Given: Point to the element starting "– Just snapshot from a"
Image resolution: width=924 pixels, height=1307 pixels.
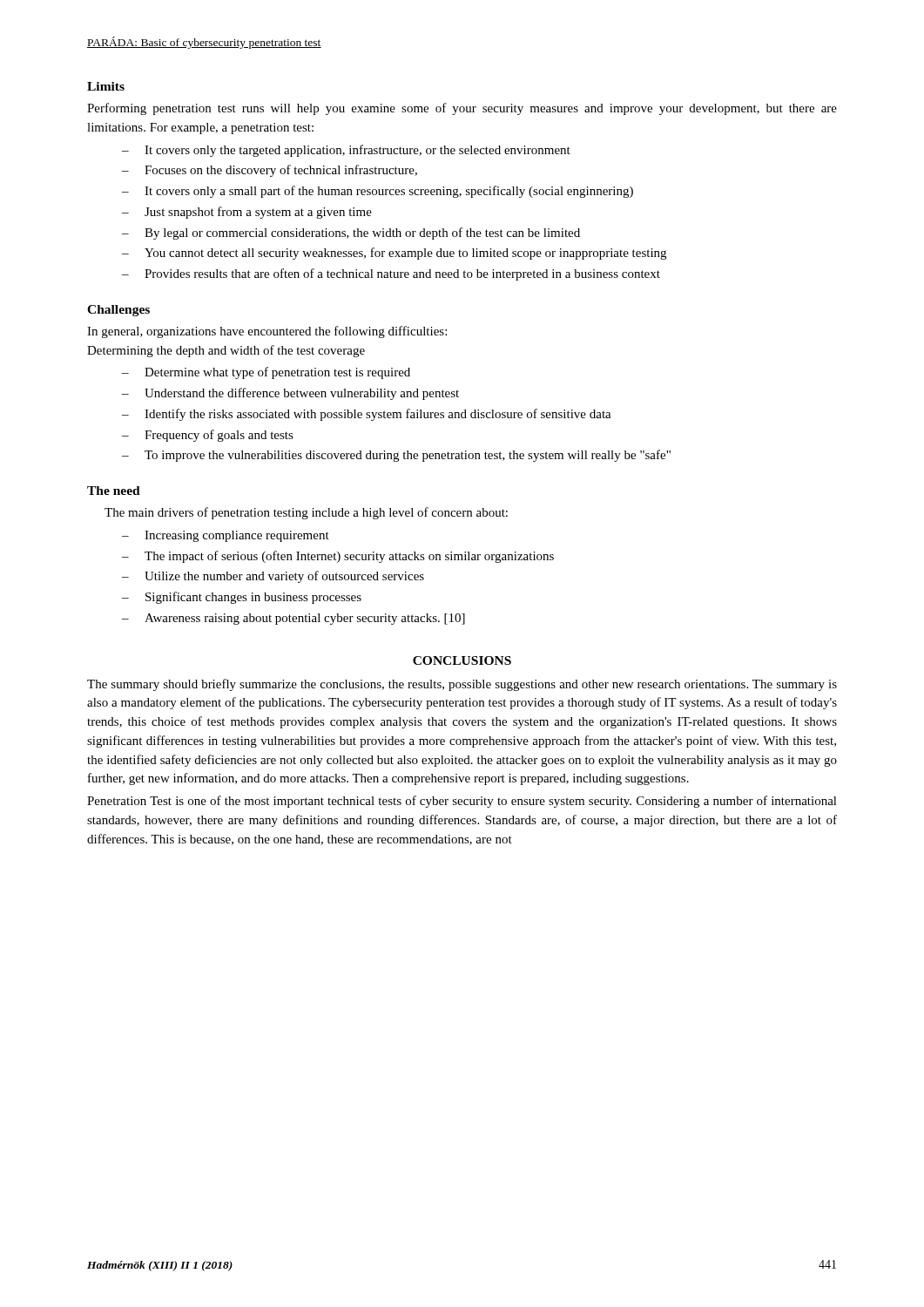Looking at the screenshot, I should point(247,213).
